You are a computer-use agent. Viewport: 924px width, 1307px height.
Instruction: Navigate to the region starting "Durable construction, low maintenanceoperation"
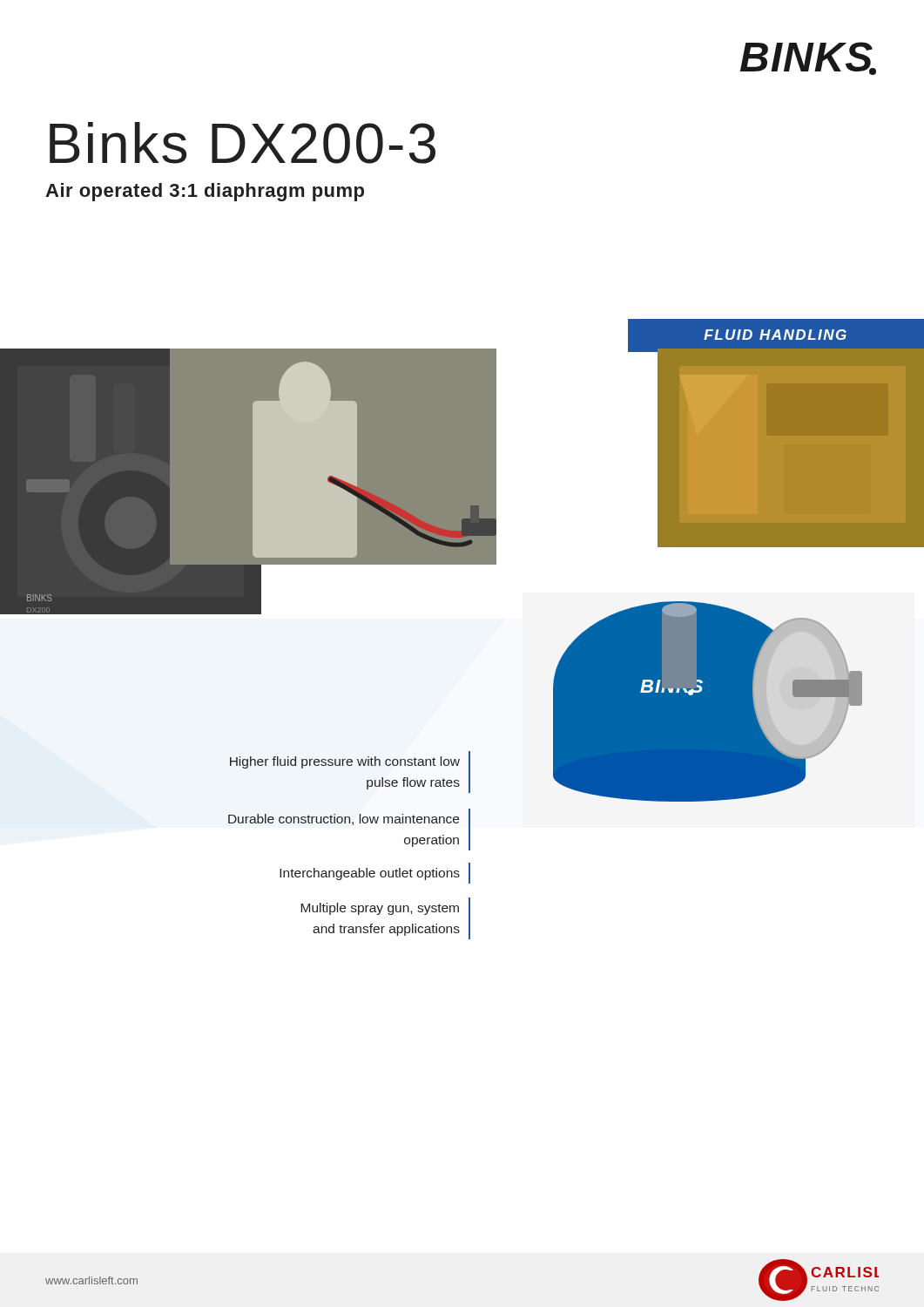click(x=343, y=829)
